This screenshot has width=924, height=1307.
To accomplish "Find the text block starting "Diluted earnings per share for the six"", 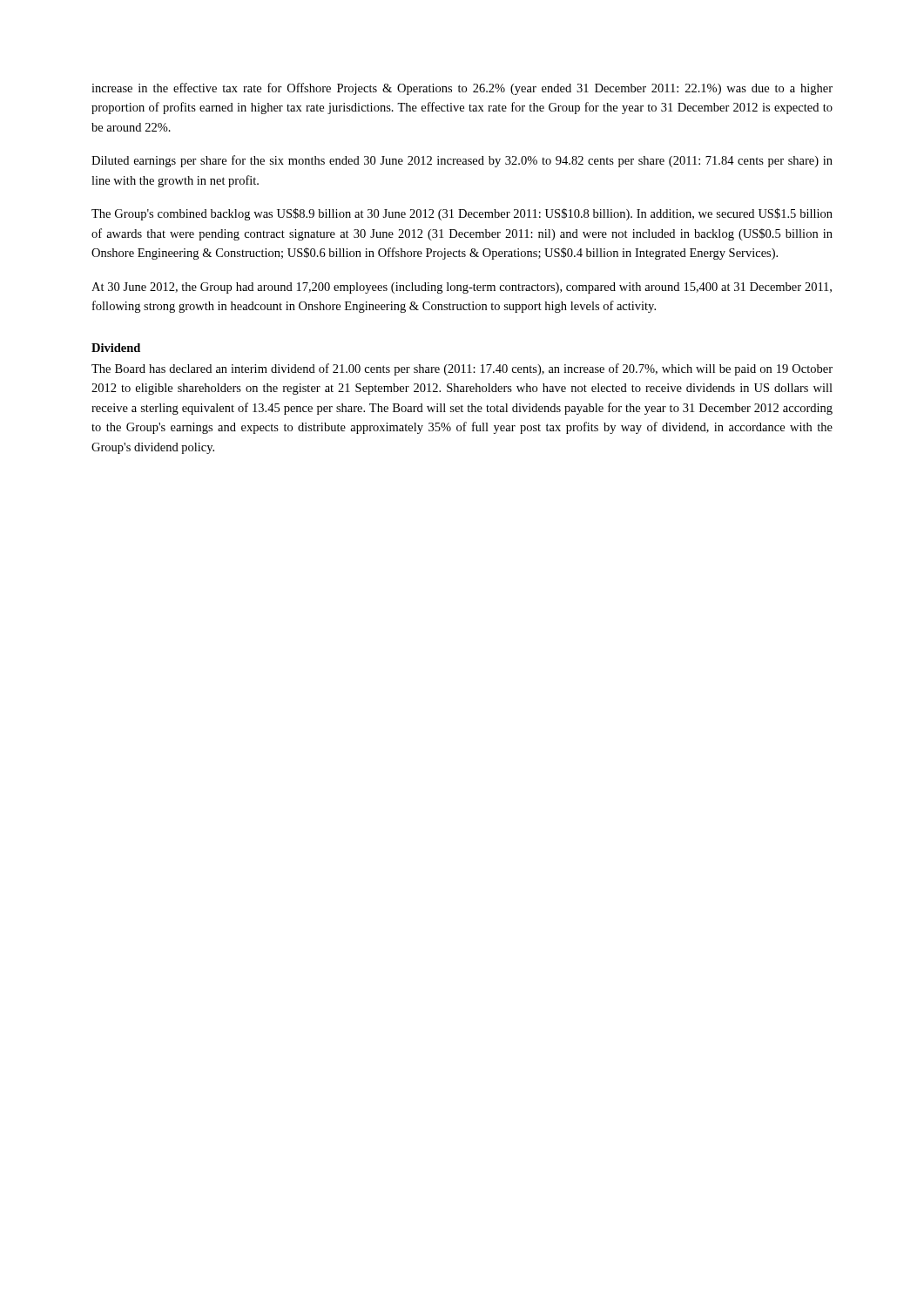I will [462, 170].
